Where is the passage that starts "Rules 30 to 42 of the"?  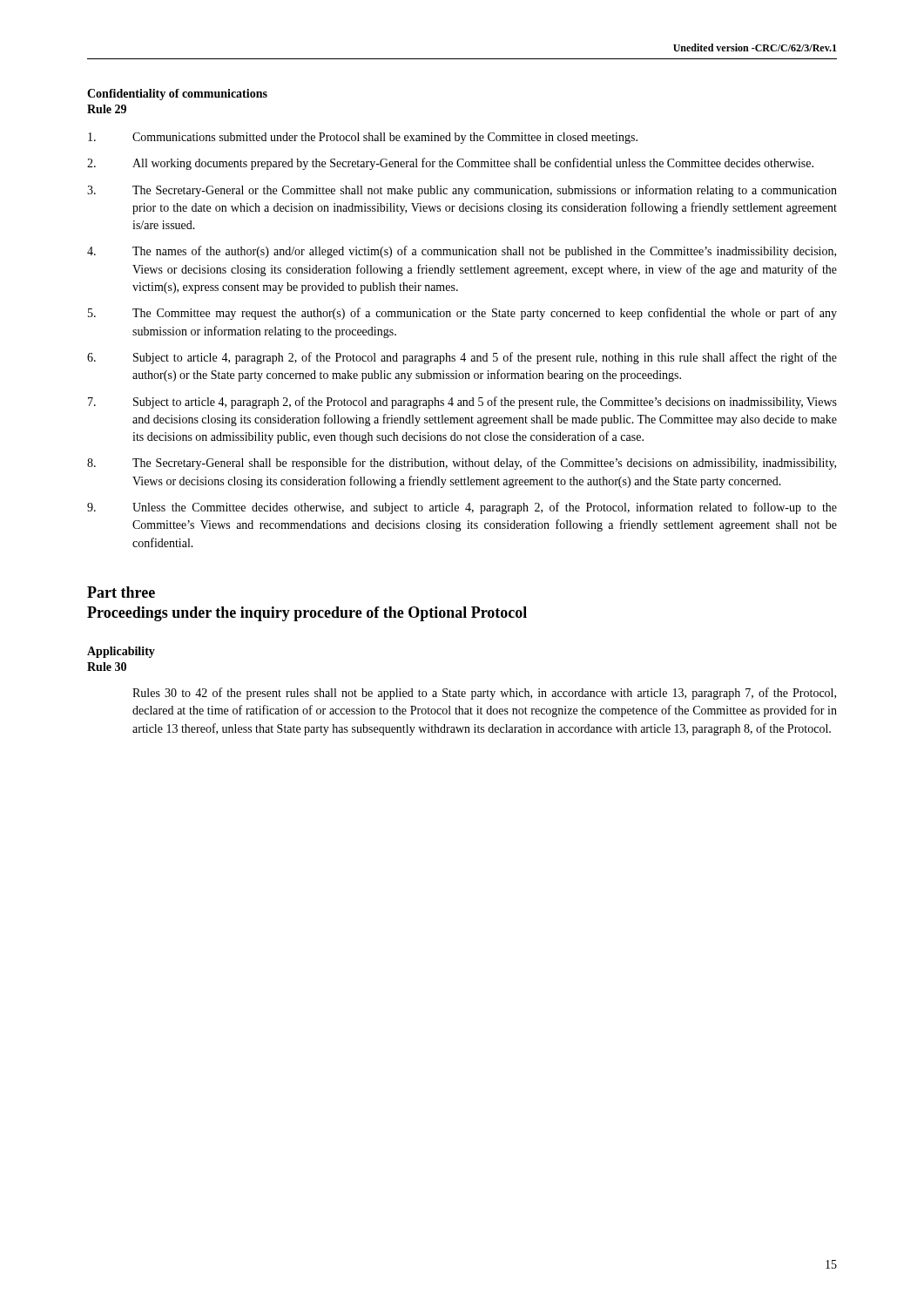pos(485,711)
